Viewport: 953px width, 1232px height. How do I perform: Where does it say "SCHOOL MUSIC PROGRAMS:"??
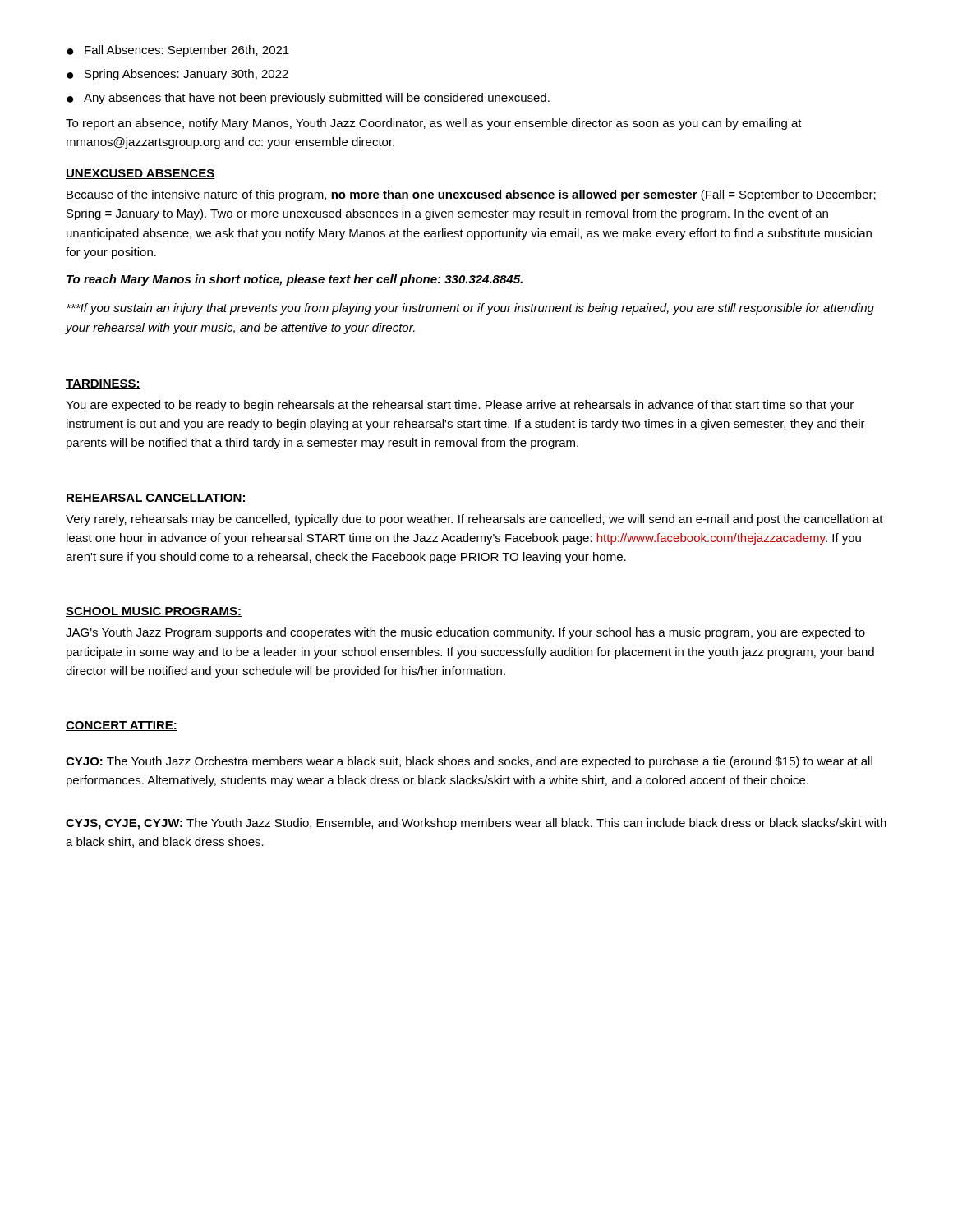[154, 611]
